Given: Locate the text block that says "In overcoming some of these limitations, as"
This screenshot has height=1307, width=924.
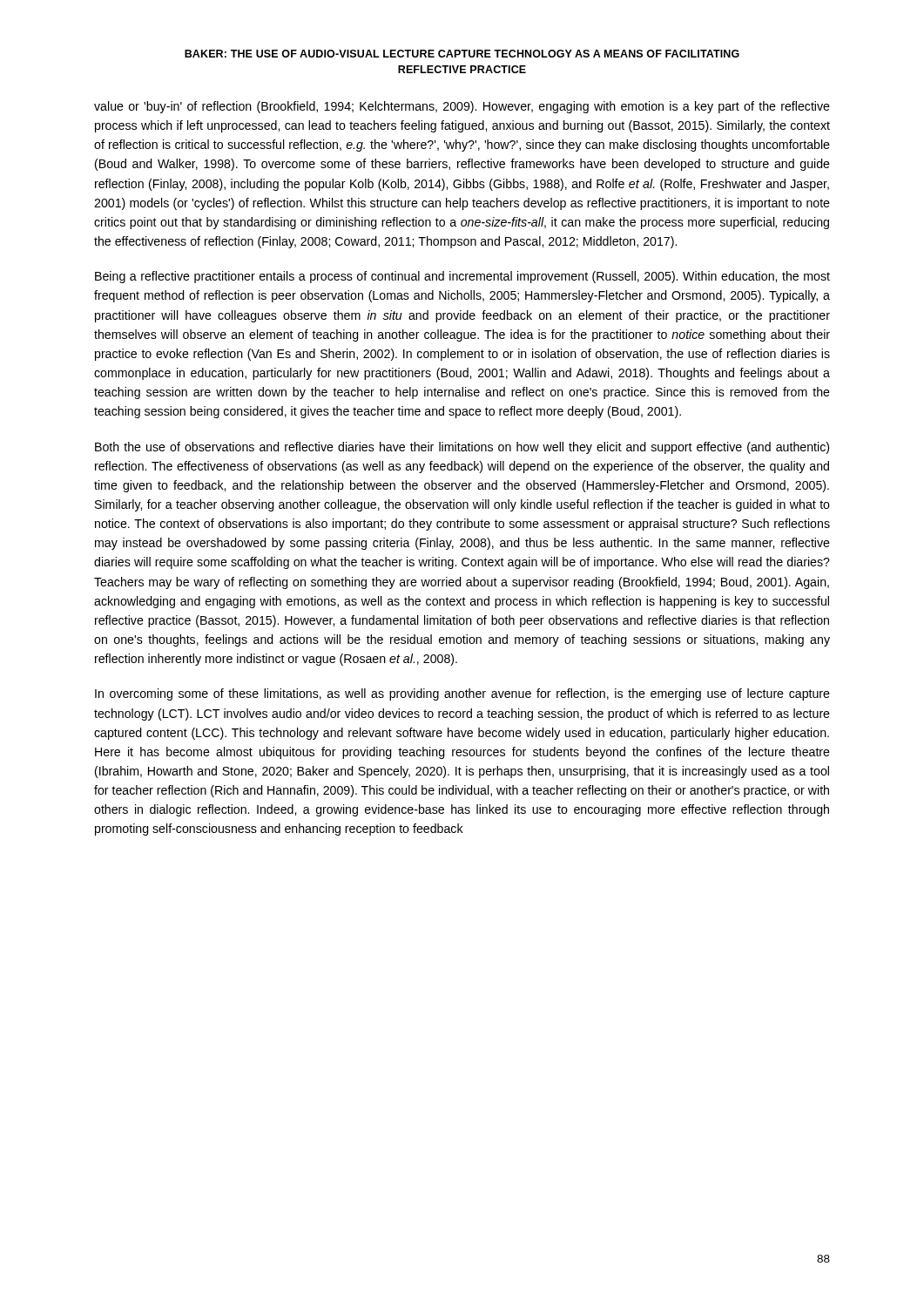Looking at the screenshot, I should [462, 761].
